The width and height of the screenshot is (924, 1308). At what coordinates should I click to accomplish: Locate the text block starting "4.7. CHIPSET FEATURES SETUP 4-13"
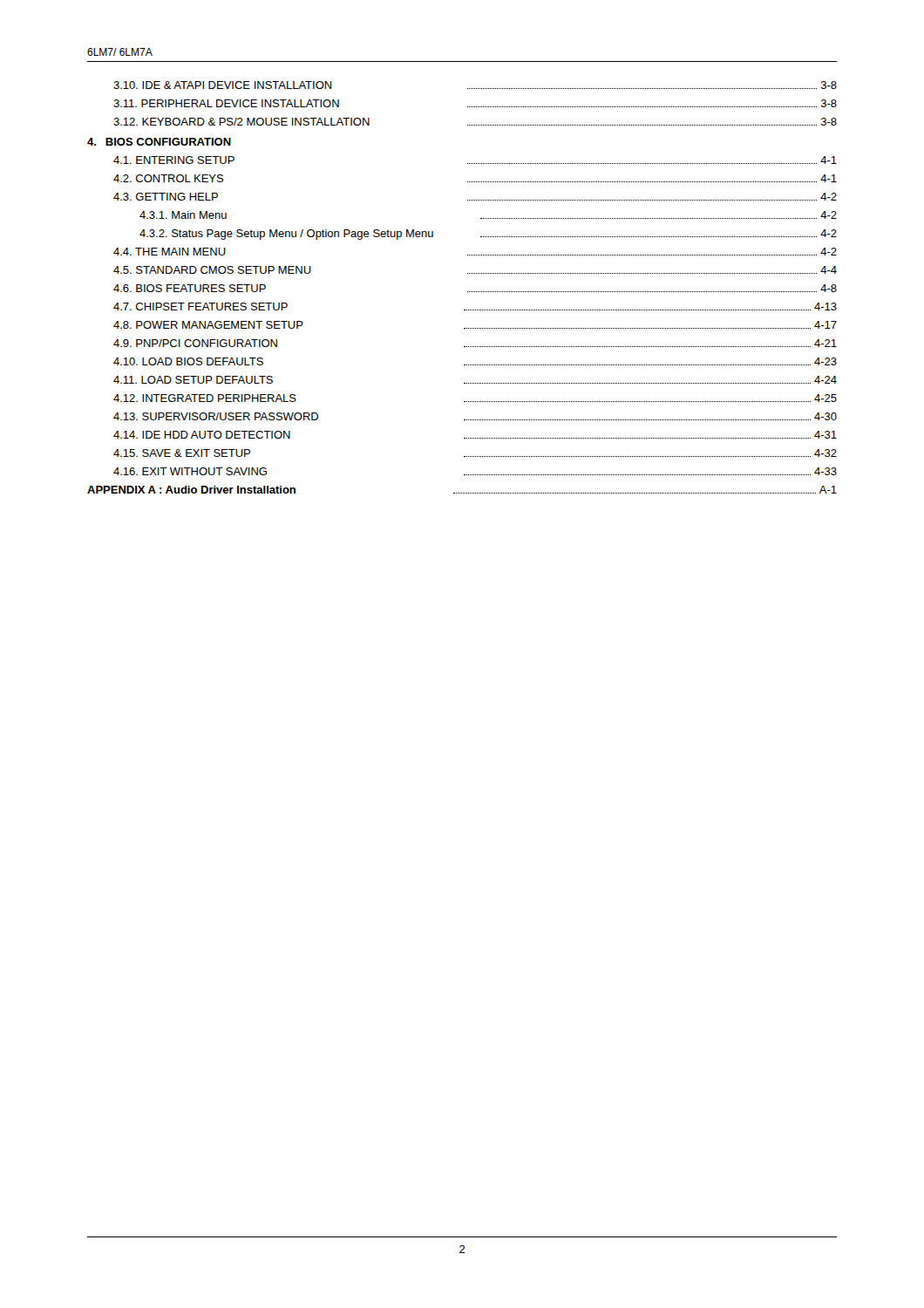click(x=475, y=306)
